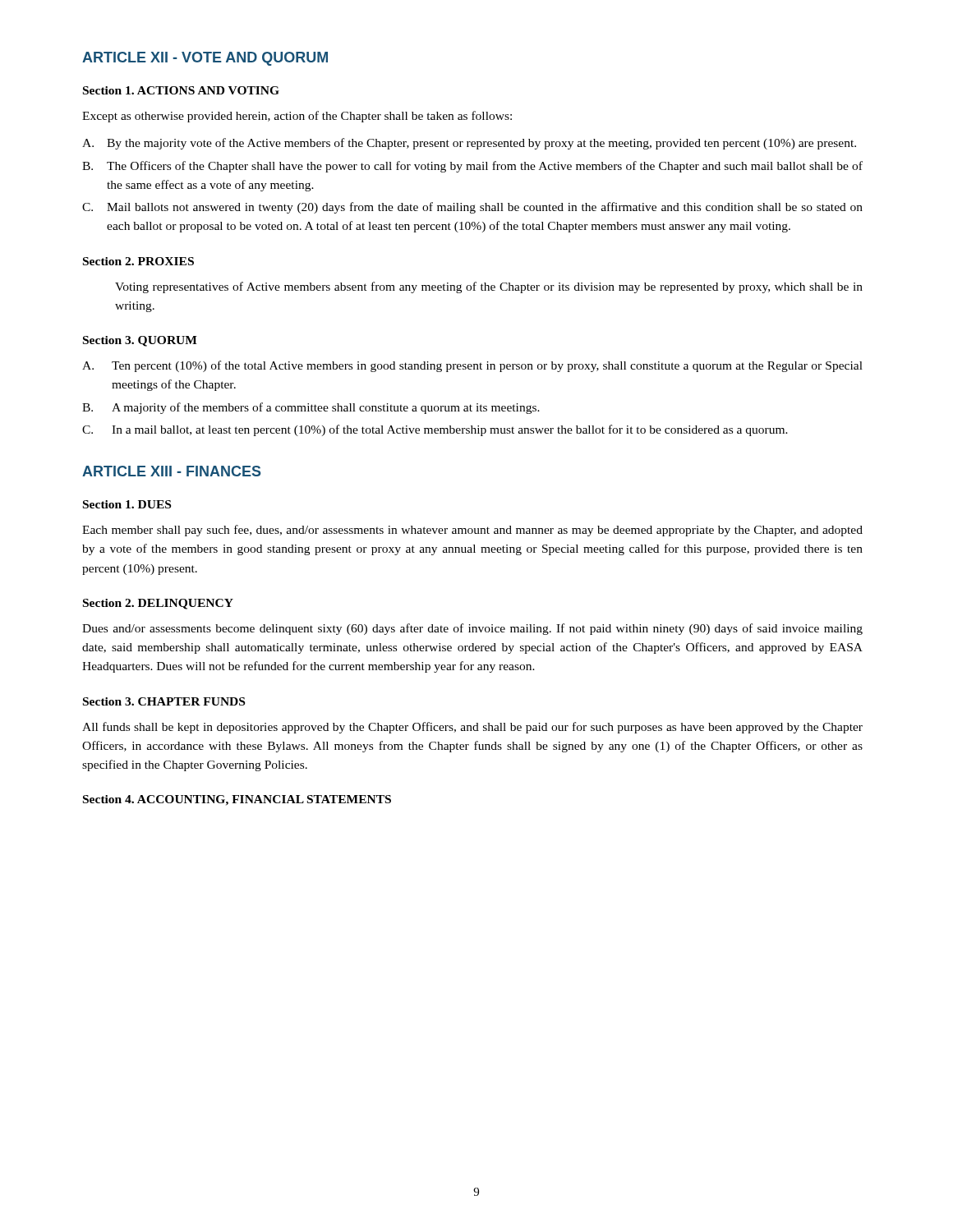The height and width of the screenshot is (1232, 953).
Task: Find the region starting "B. The Officers of the Chapter shall have"
Action: 472,175
